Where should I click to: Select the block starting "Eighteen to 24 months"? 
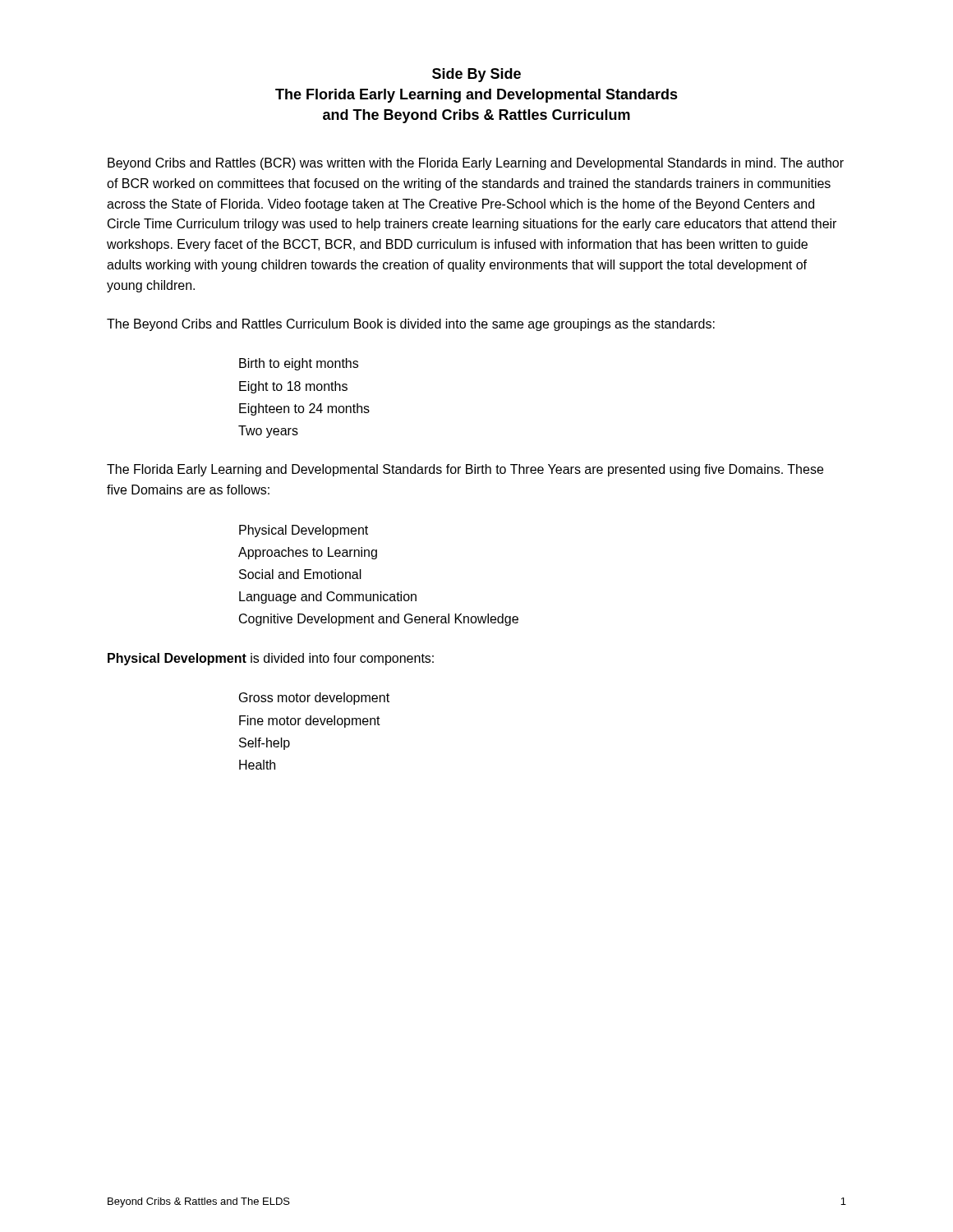tap(304, 408)
